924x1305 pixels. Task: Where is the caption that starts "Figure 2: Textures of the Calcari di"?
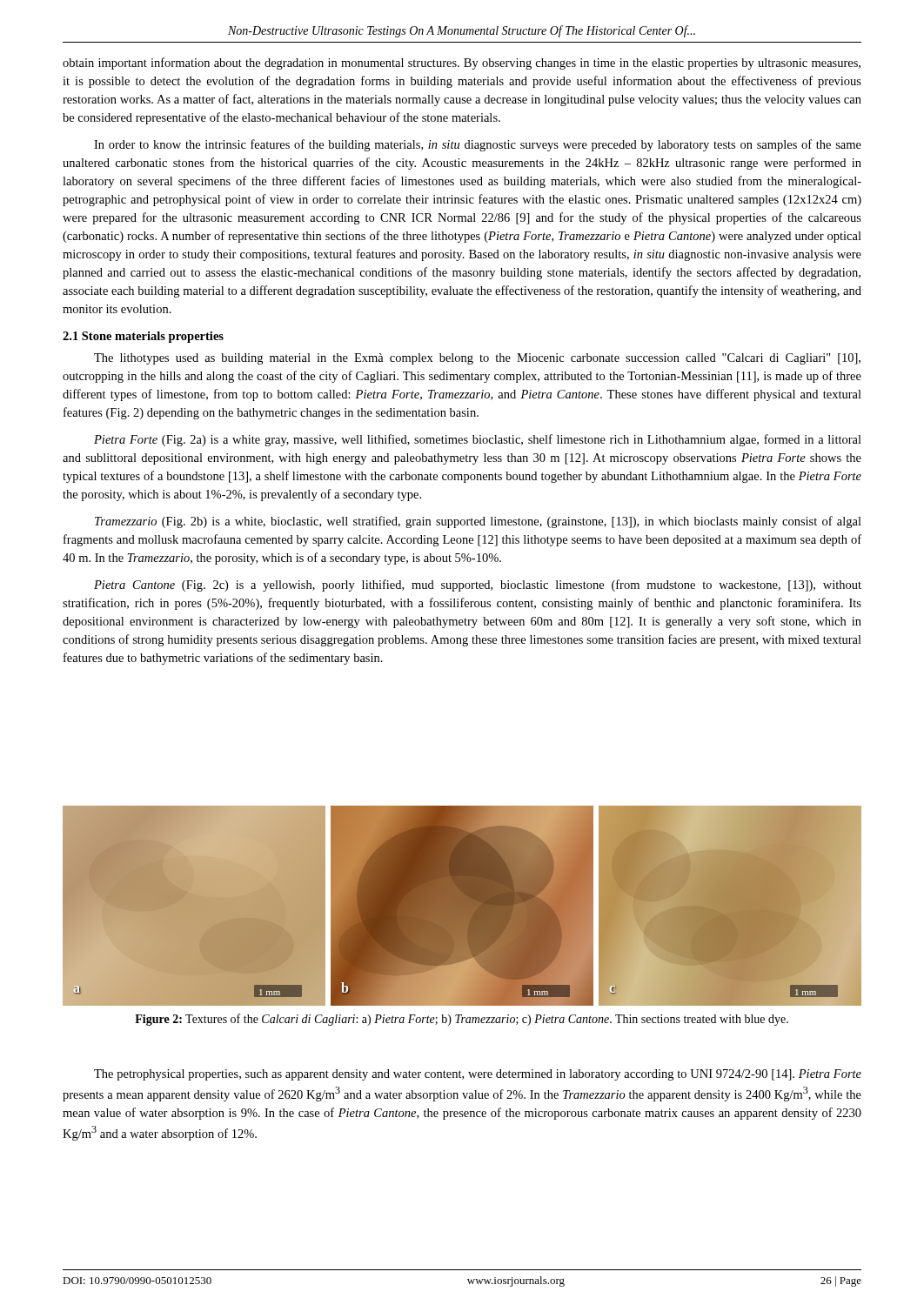click(x=462, y=1019)
